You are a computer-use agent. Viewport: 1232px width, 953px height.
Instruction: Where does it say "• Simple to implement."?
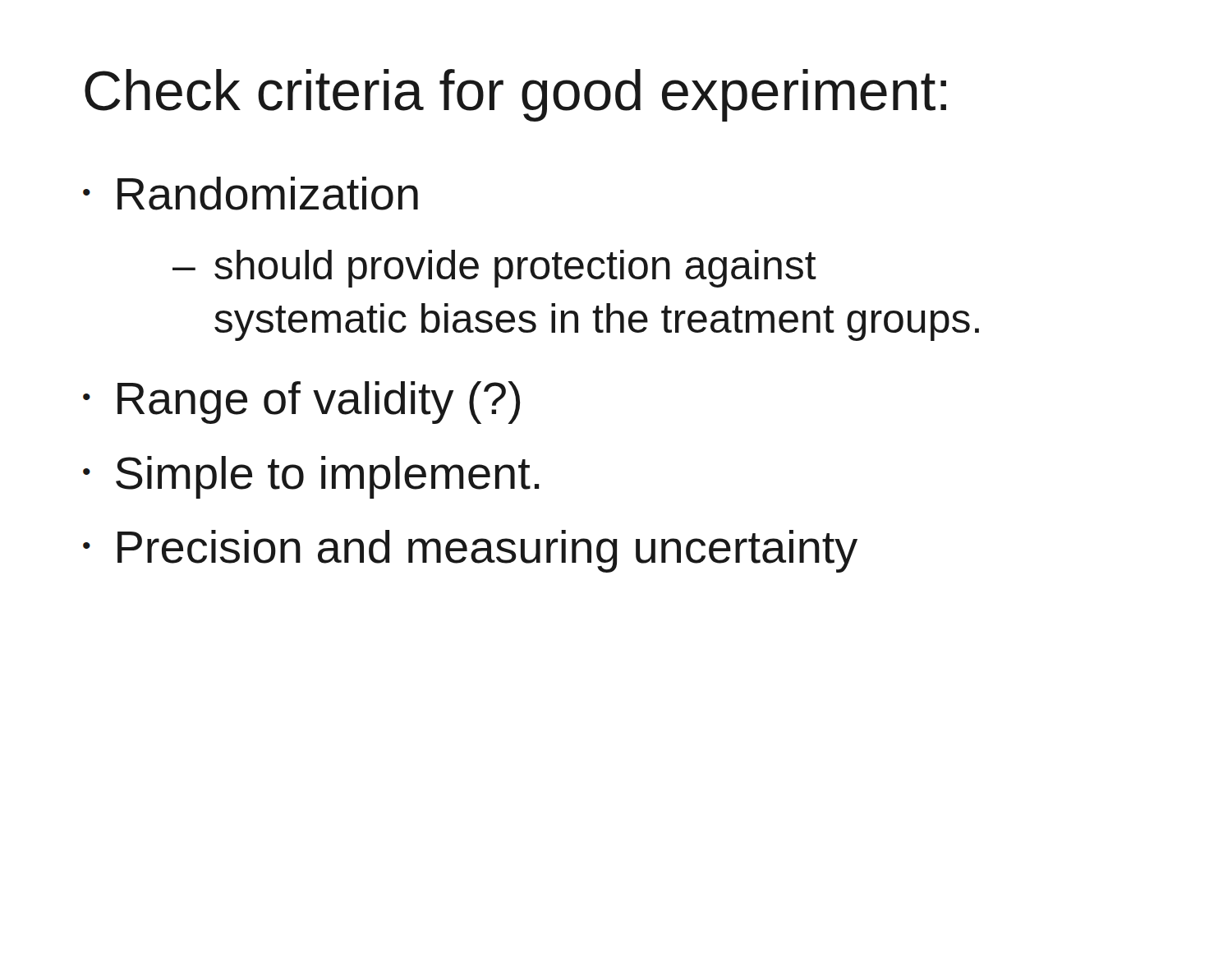pyautogui.click(x=313, y=473)
